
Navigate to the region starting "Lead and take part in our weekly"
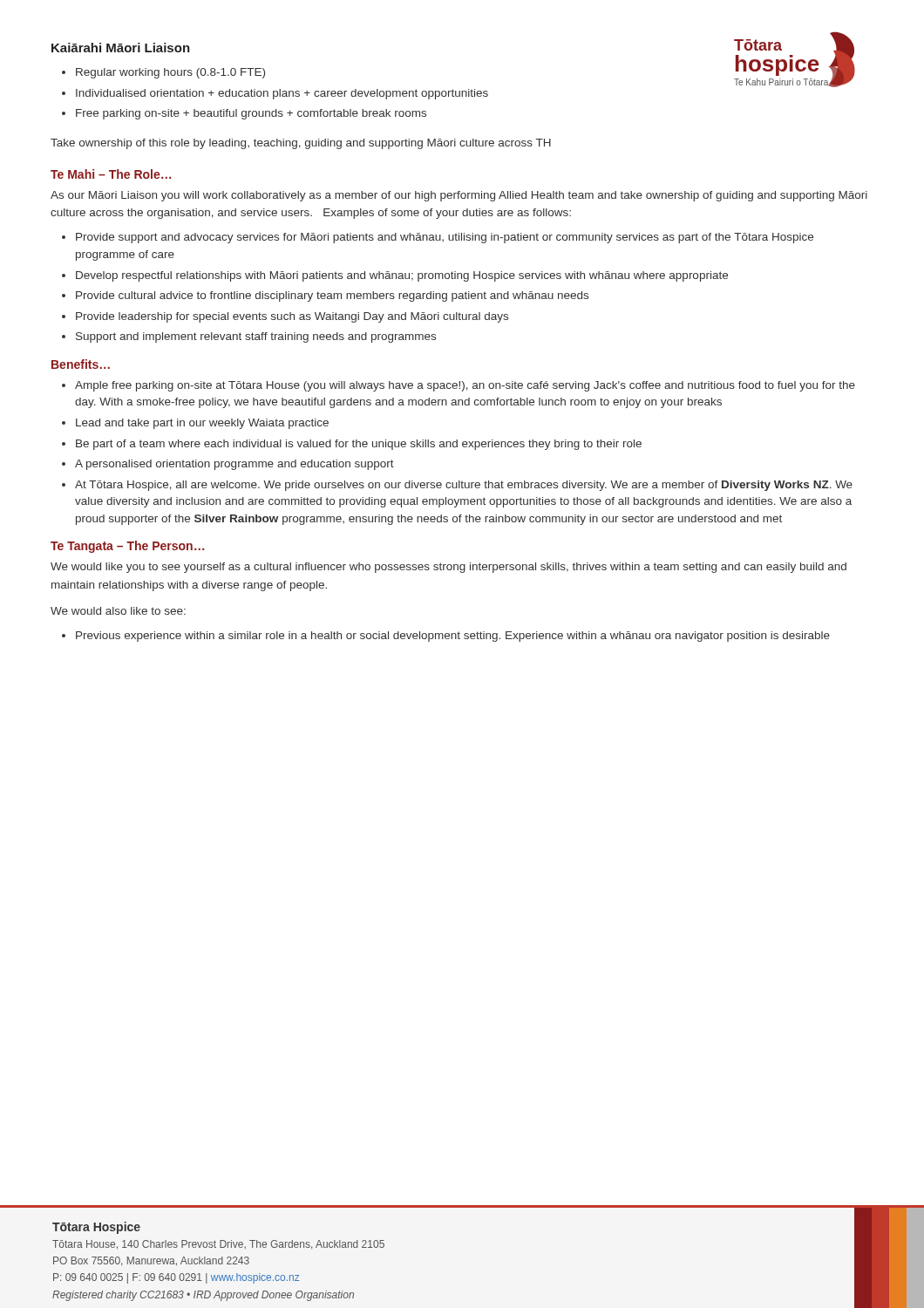(x=202, y=422)
